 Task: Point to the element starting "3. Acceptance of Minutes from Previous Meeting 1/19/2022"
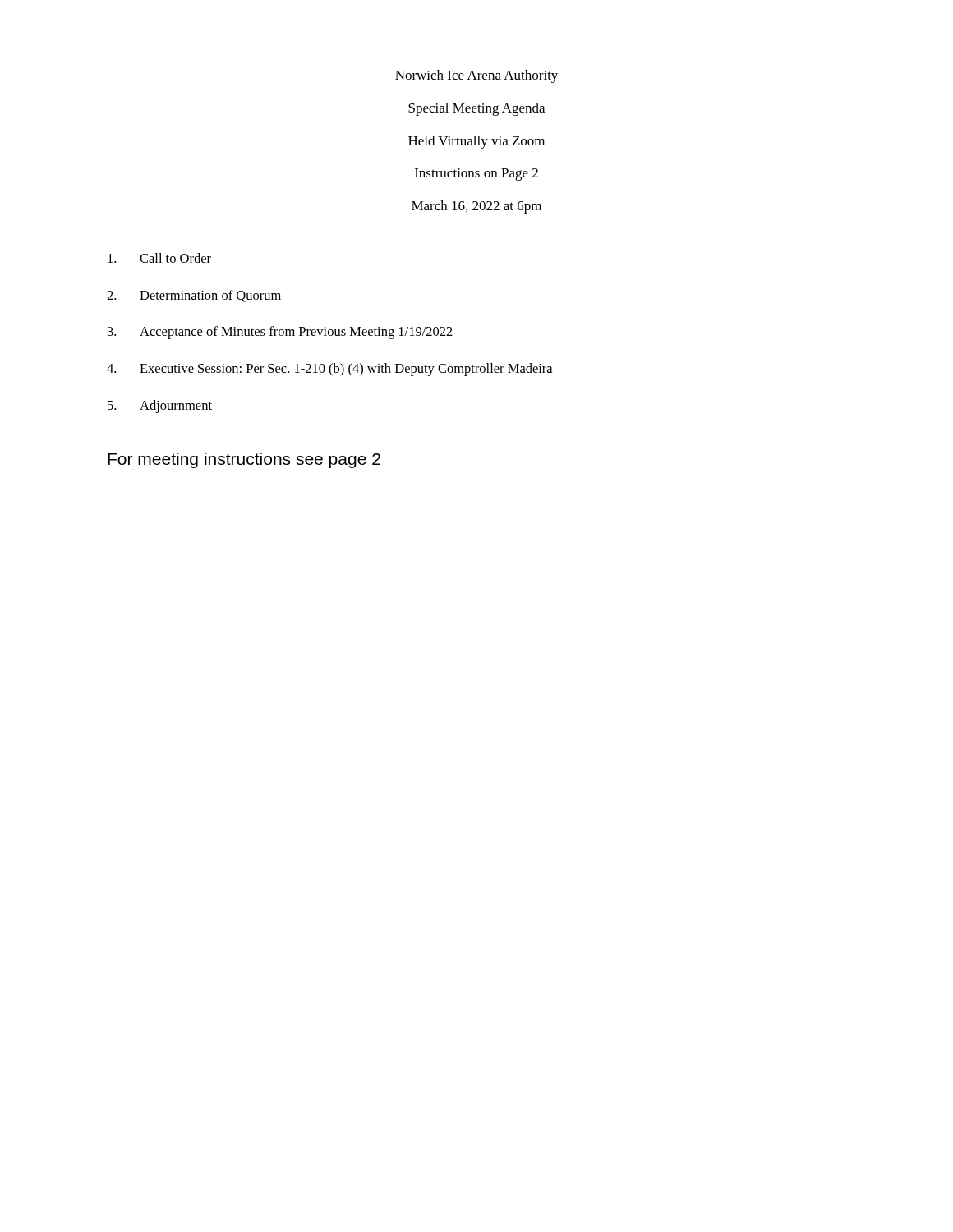[280, 333]
